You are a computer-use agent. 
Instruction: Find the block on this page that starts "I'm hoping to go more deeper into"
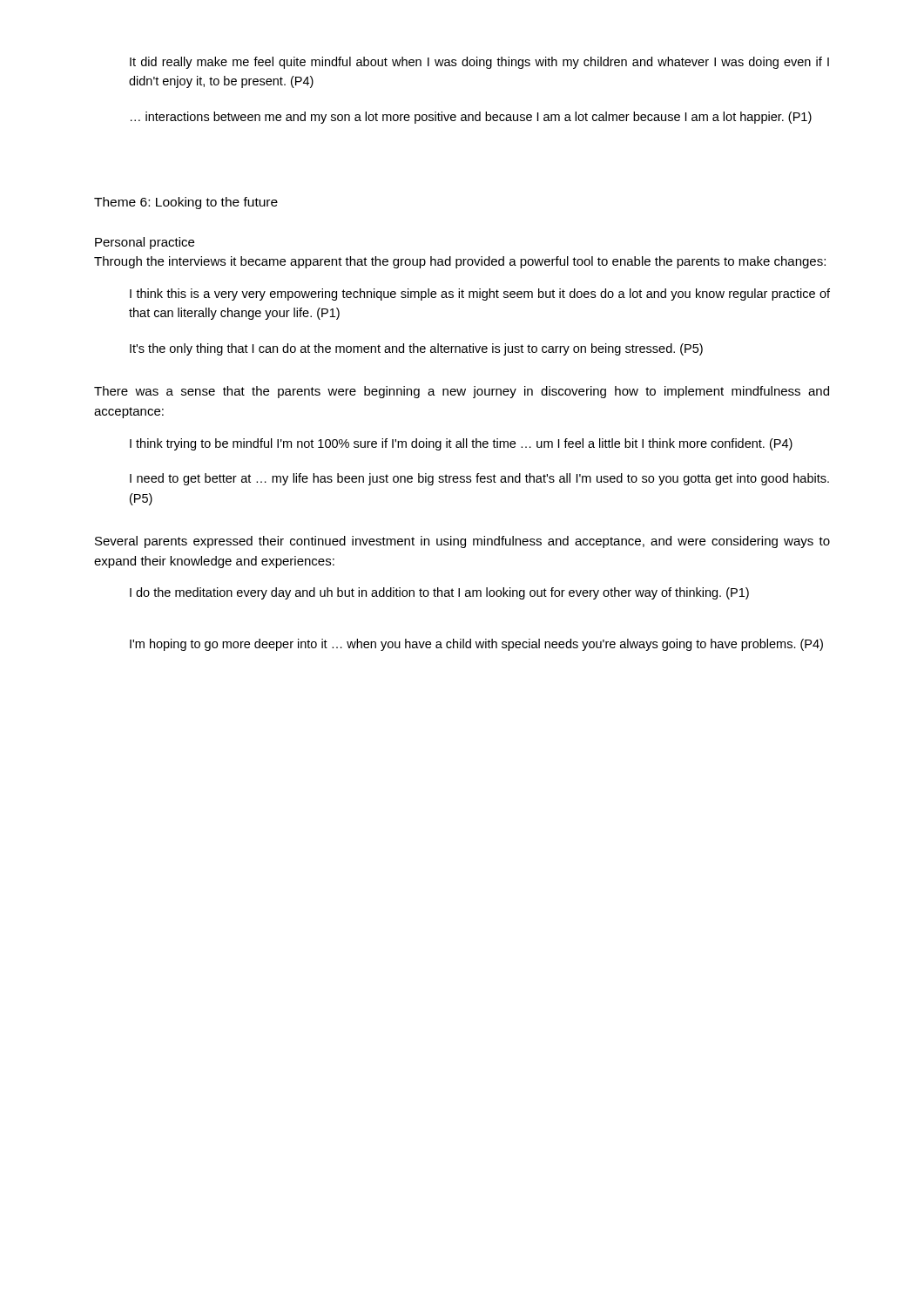click(x=476, y=644)
